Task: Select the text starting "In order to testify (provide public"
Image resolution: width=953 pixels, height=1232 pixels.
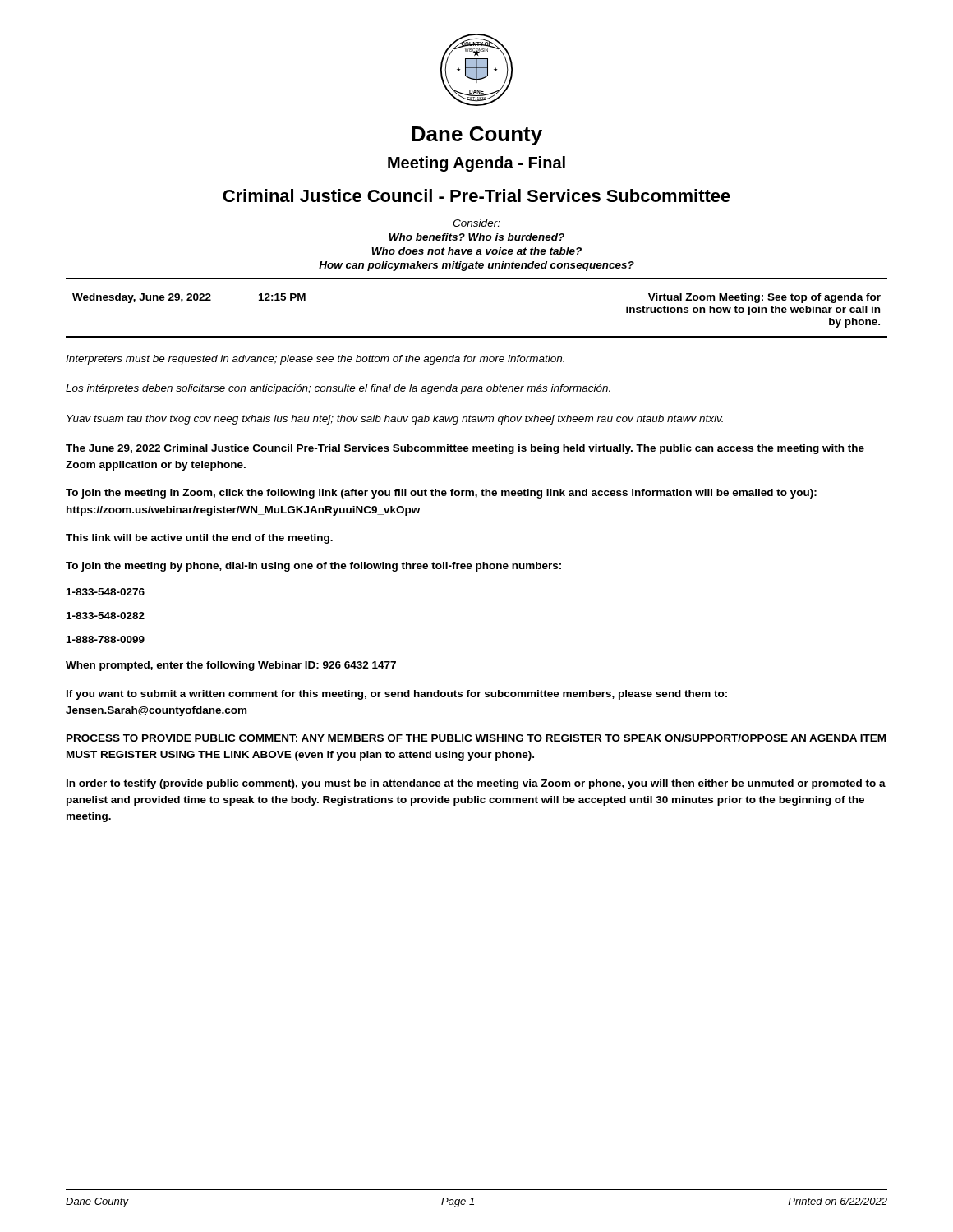Action: pyautogui.click(x=476, y=799)
